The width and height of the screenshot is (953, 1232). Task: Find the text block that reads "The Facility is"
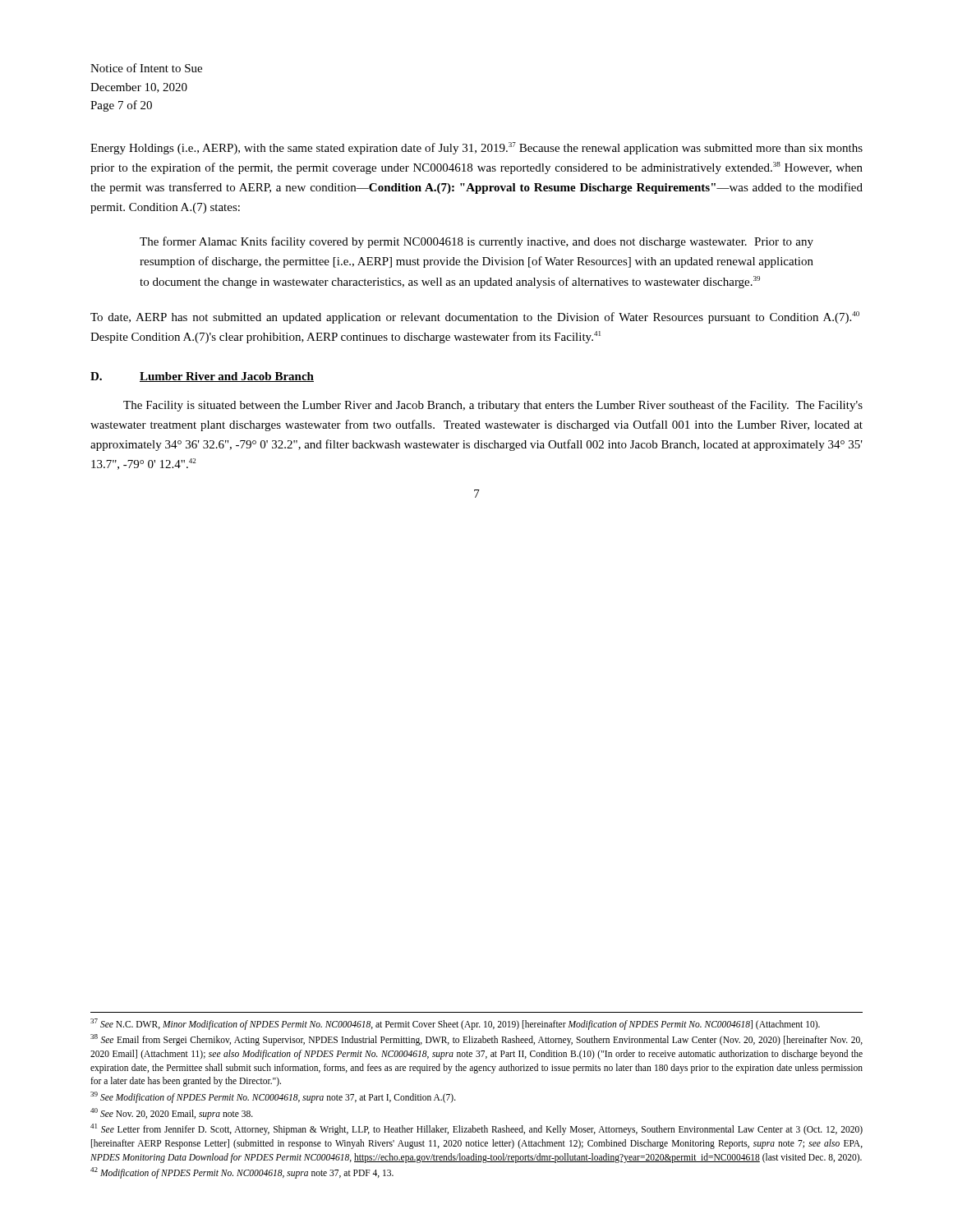click(476, 434)
